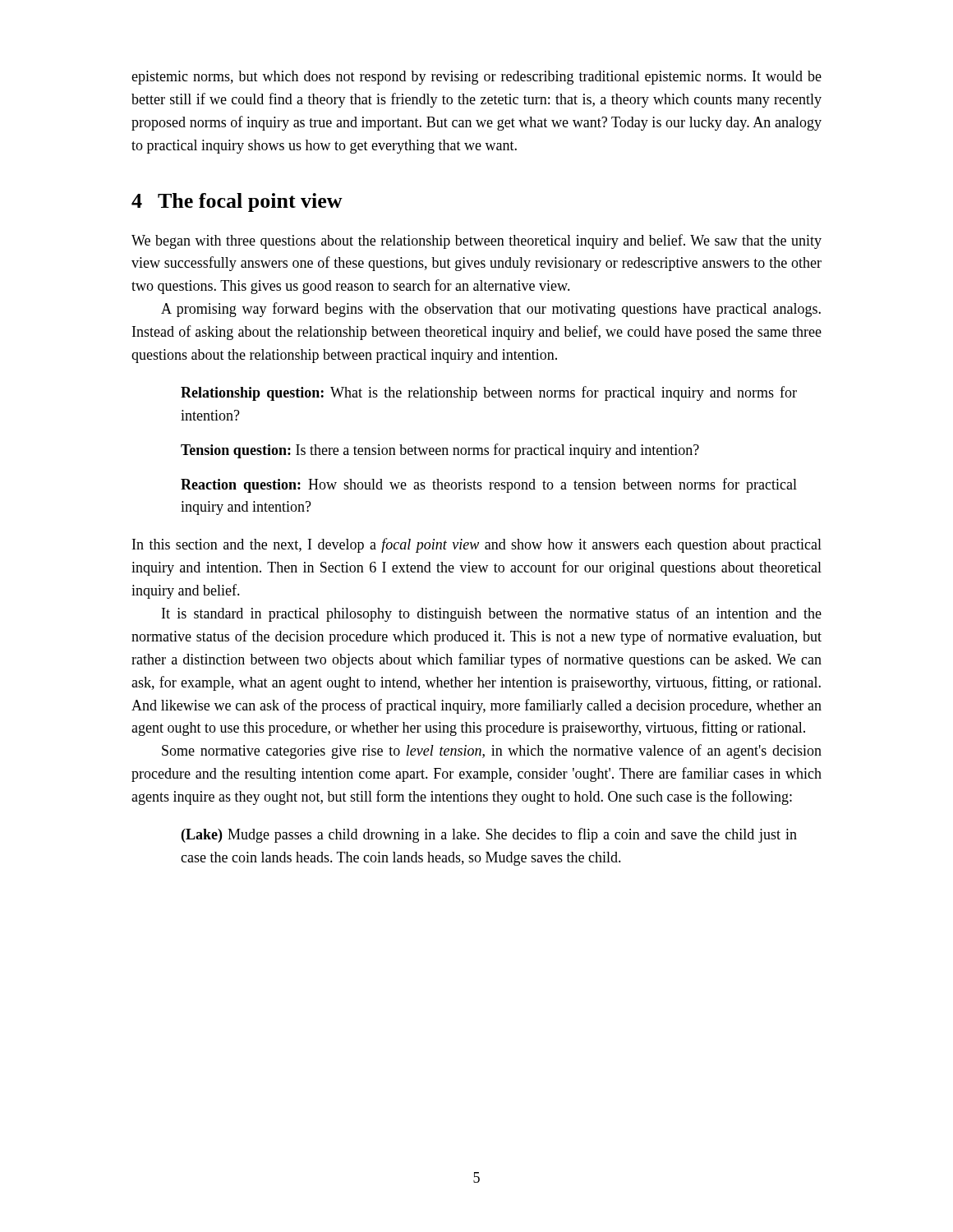Point to the region starting "Reaction question: How should we as"
This screenshot has height=1232, width=953.
[x=489, y=496]
